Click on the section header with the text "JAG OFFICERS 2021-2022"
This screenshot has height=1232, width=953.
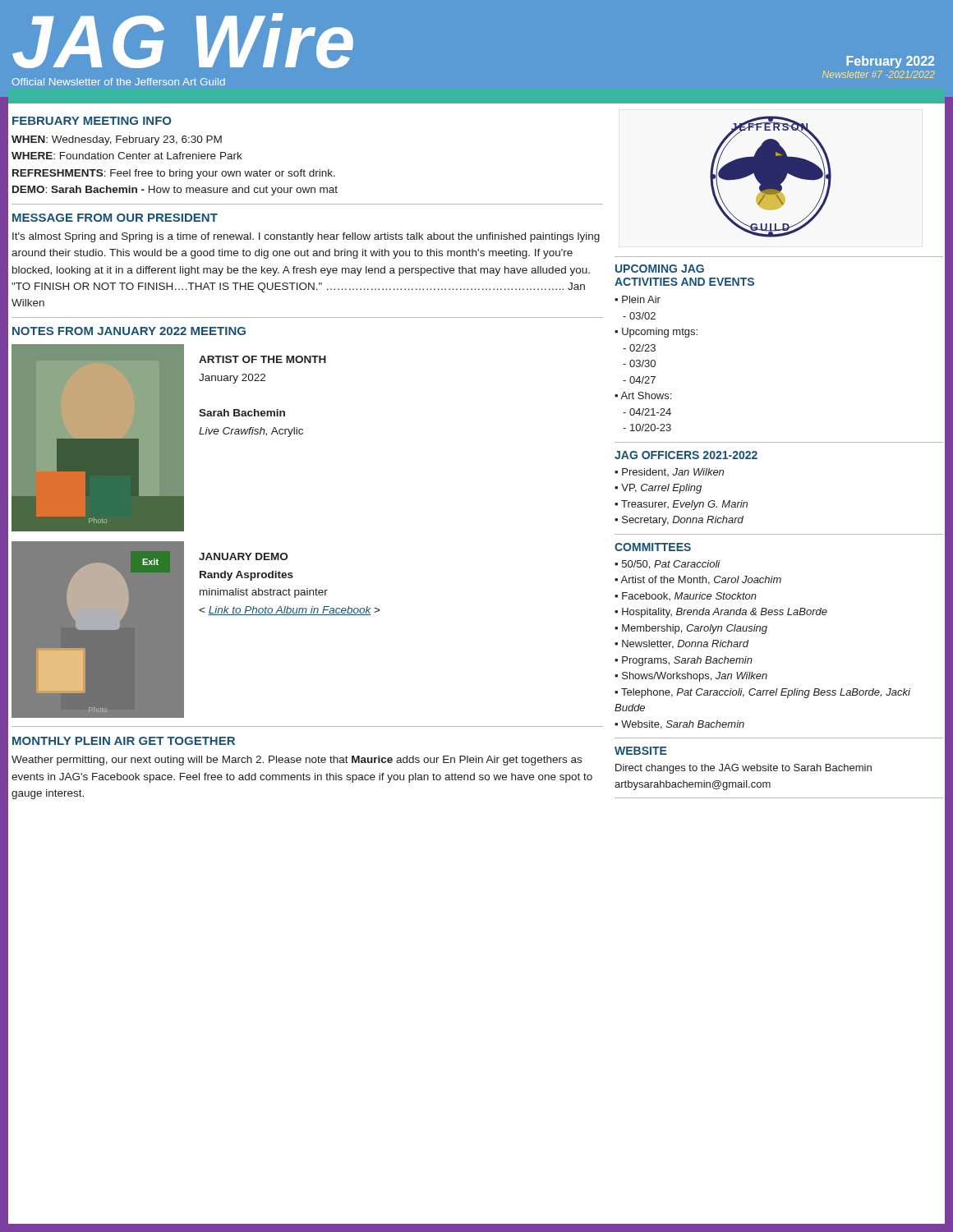click(x=686, y=455)
